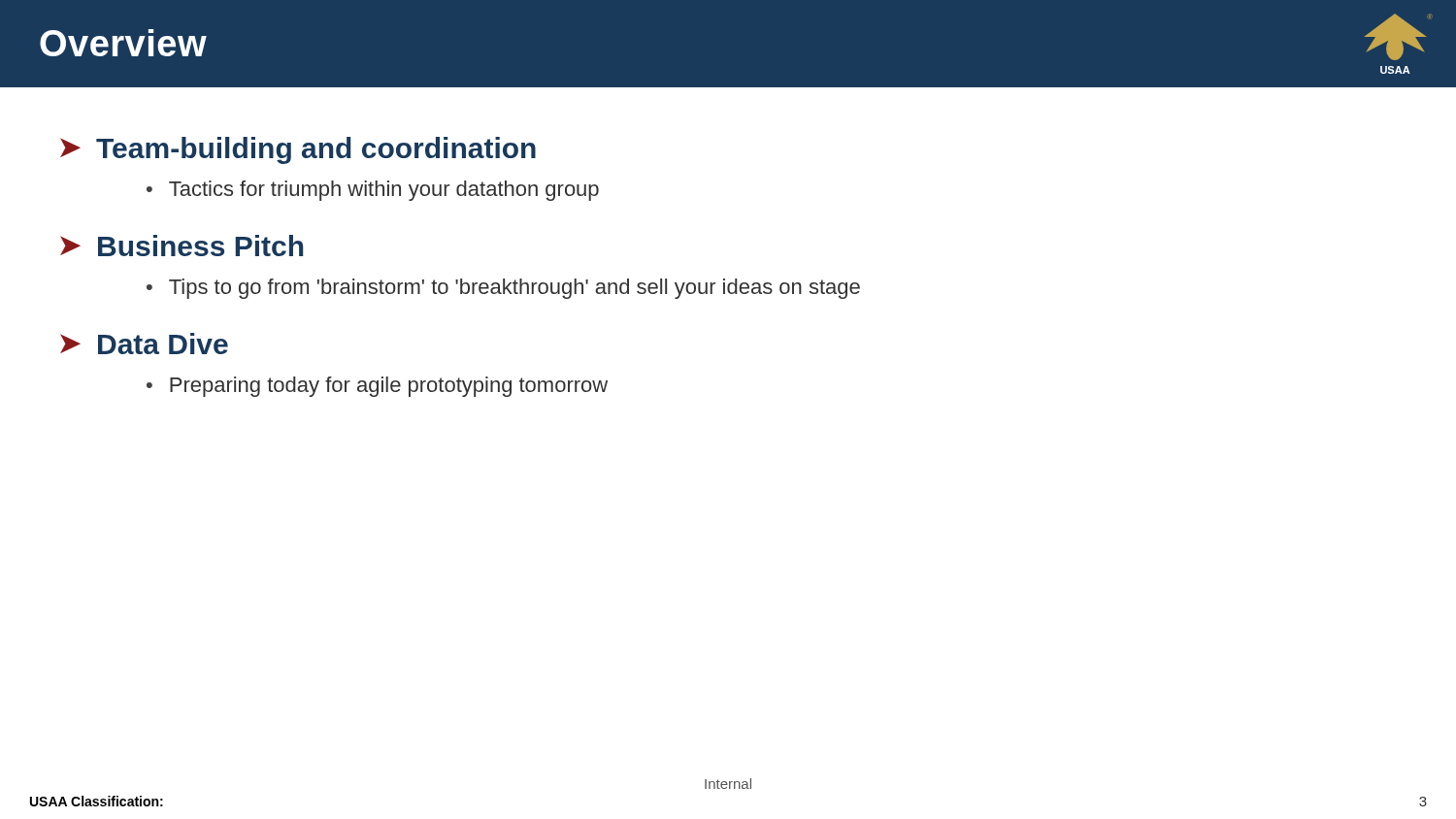The height and width of the screenshot is (819, 1456).
Task: Point to the text starting "➤ Business Pitch"
Action: (182, 246)
